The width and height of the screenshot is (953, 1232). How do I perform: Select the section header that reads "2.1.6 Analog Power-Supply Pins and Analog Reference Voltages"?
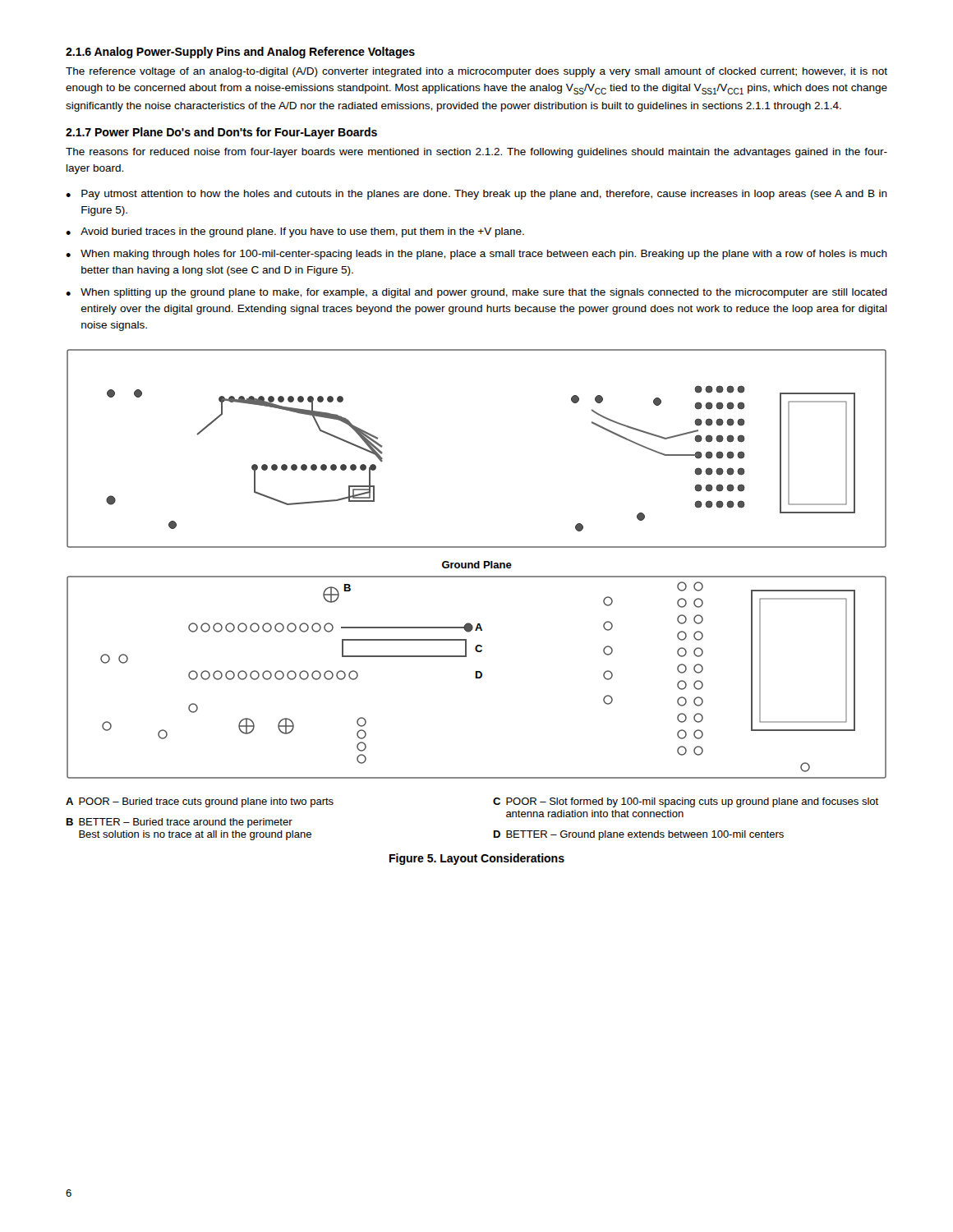[x=240, y=52]
